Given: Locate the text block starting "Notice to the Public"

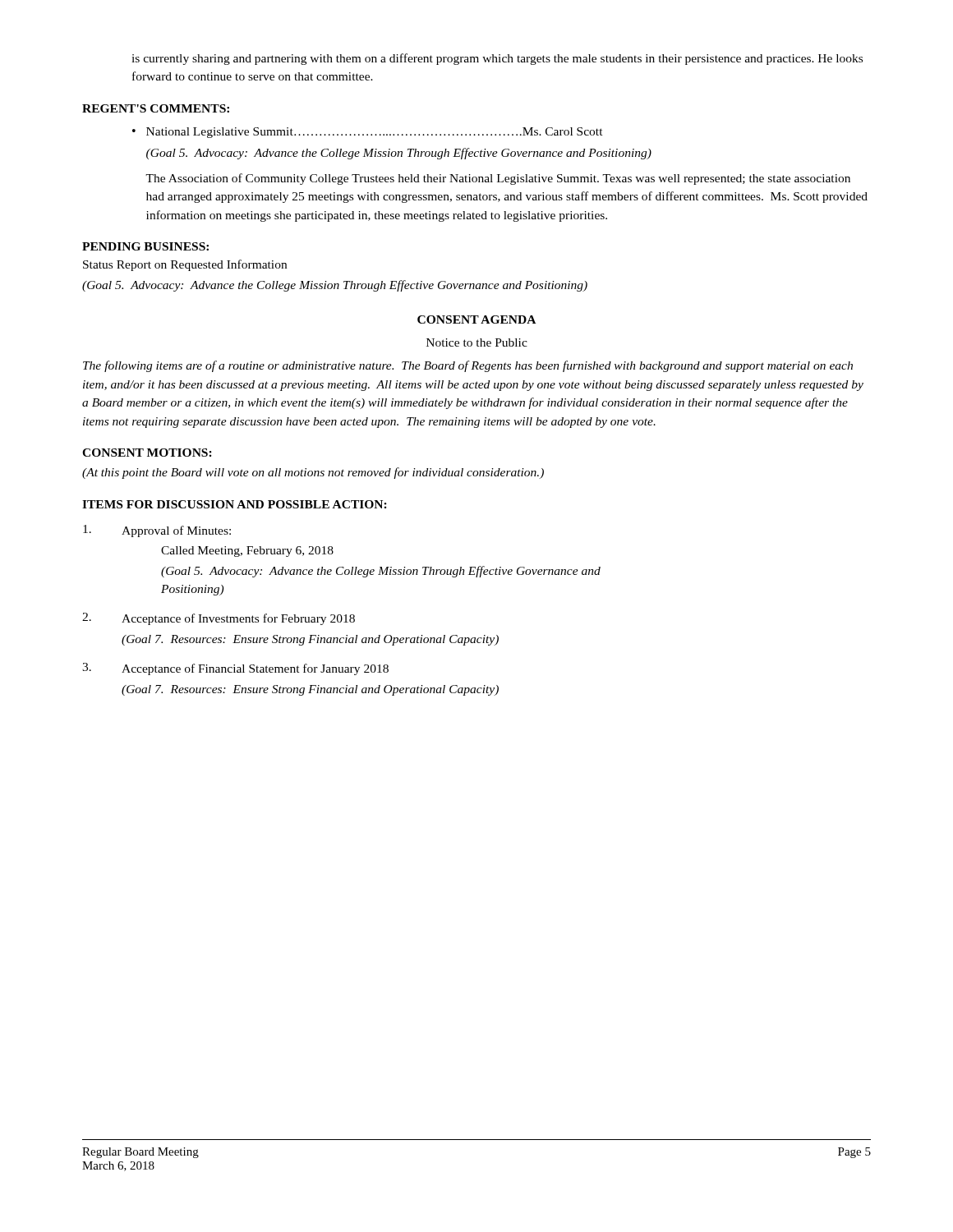Looking at the screenshot, I should click(476, 342).
